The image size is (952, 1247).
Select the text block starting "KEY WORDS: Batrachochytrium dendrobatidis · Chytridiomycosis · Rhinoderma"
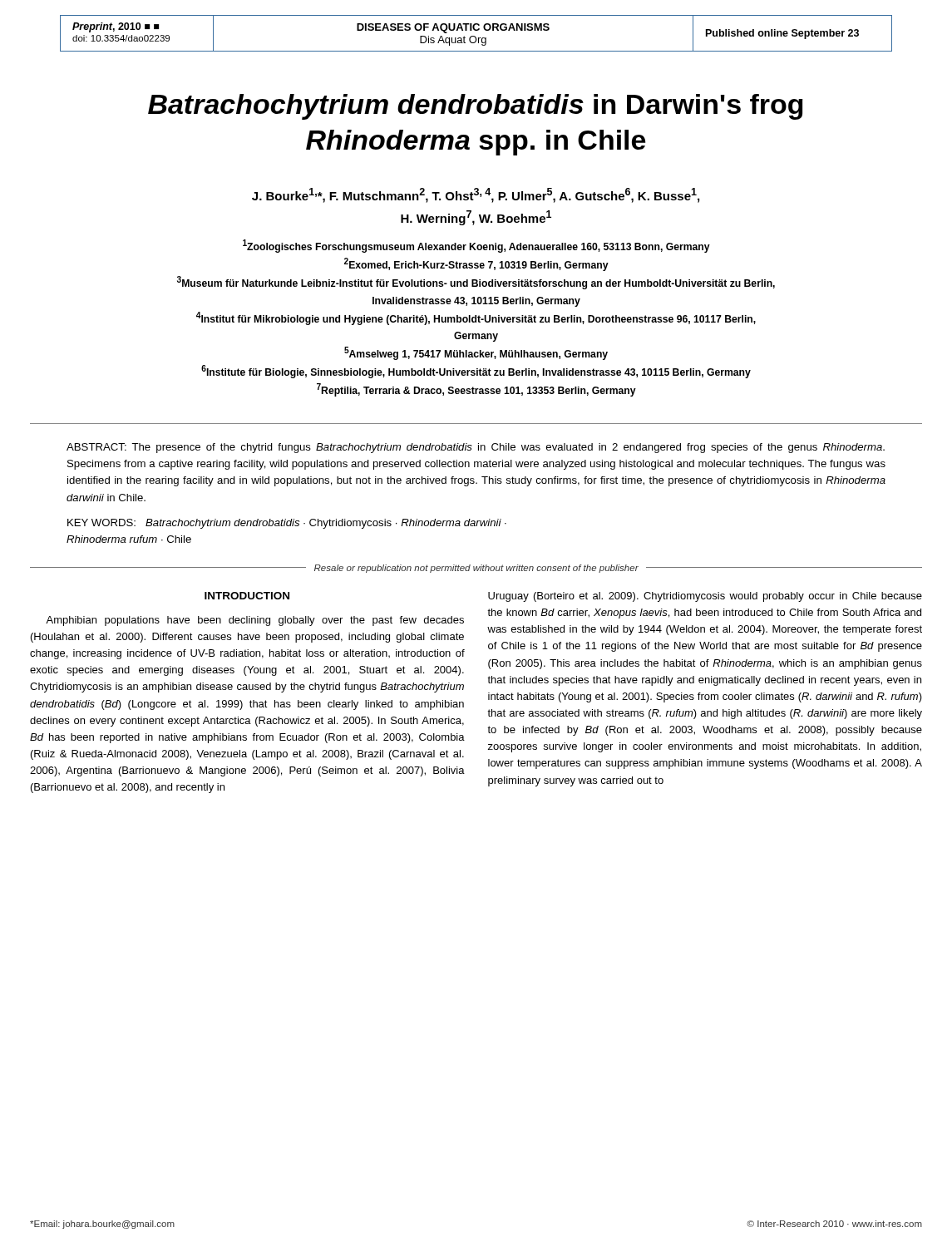tap(287, 531)
